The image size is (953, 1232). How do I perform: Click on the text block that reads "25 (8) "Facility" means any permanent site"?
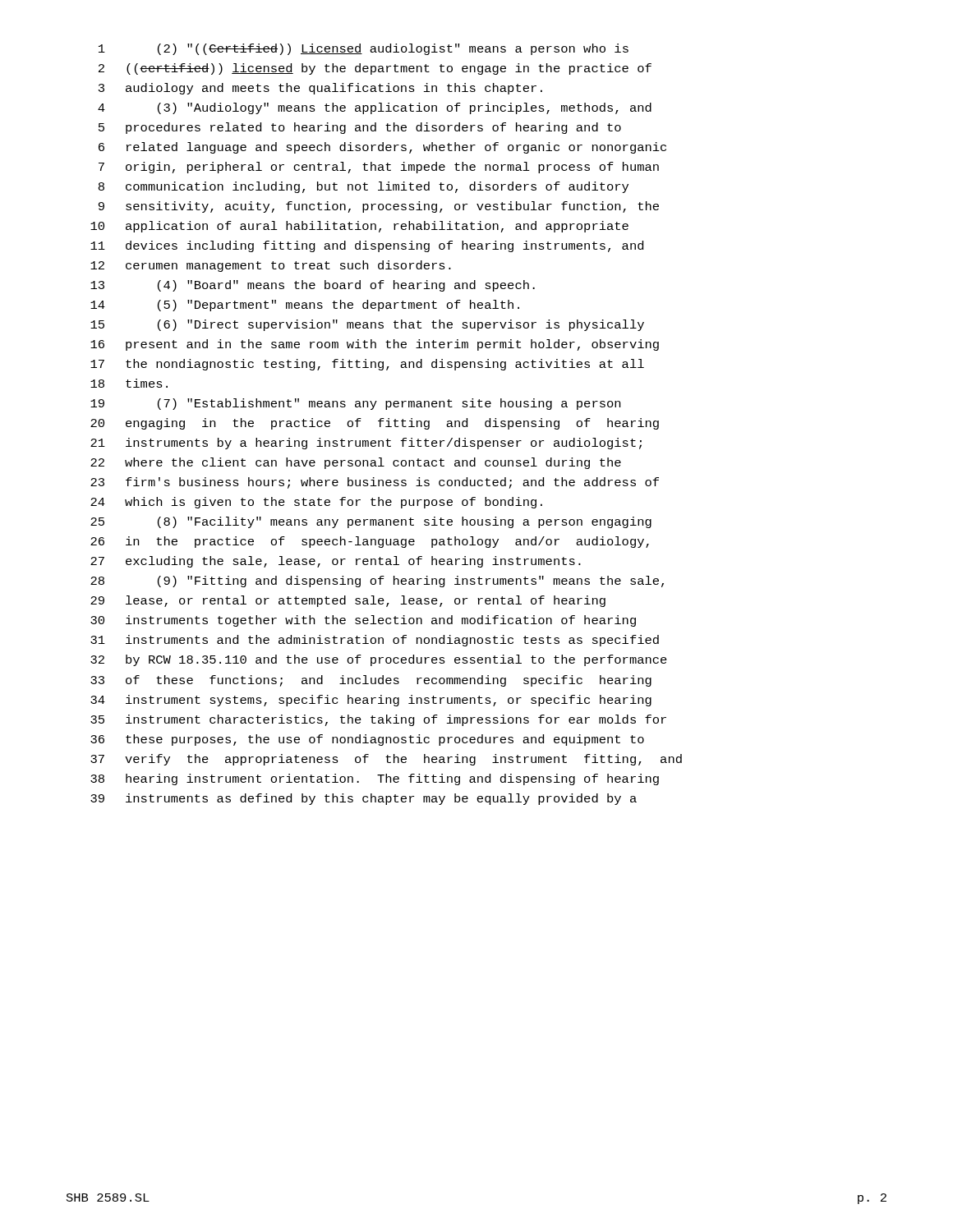[x=476, y=542]
